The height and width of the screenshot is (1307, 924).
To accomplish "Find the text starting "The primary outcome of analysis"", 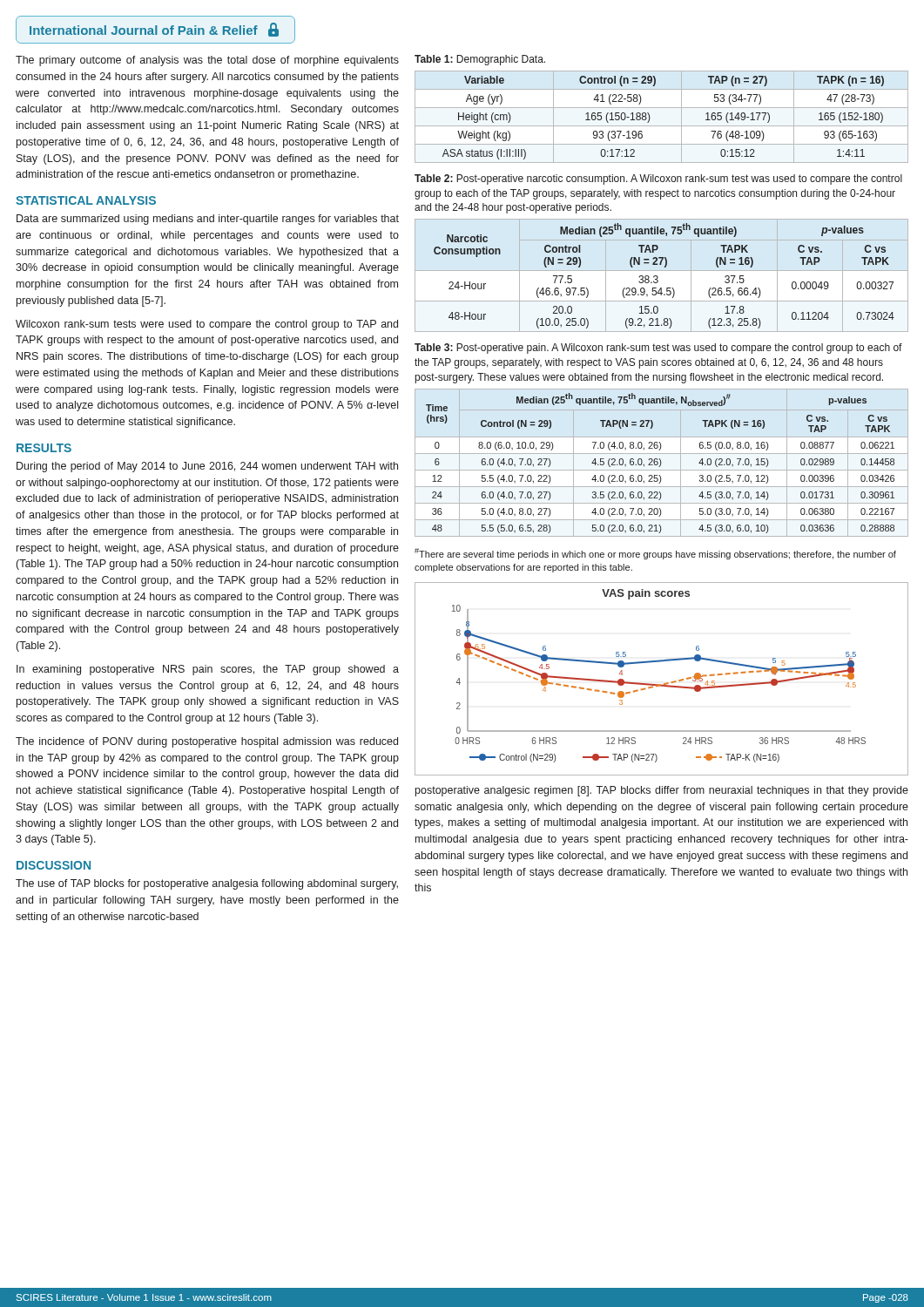I will coord(207,118).
